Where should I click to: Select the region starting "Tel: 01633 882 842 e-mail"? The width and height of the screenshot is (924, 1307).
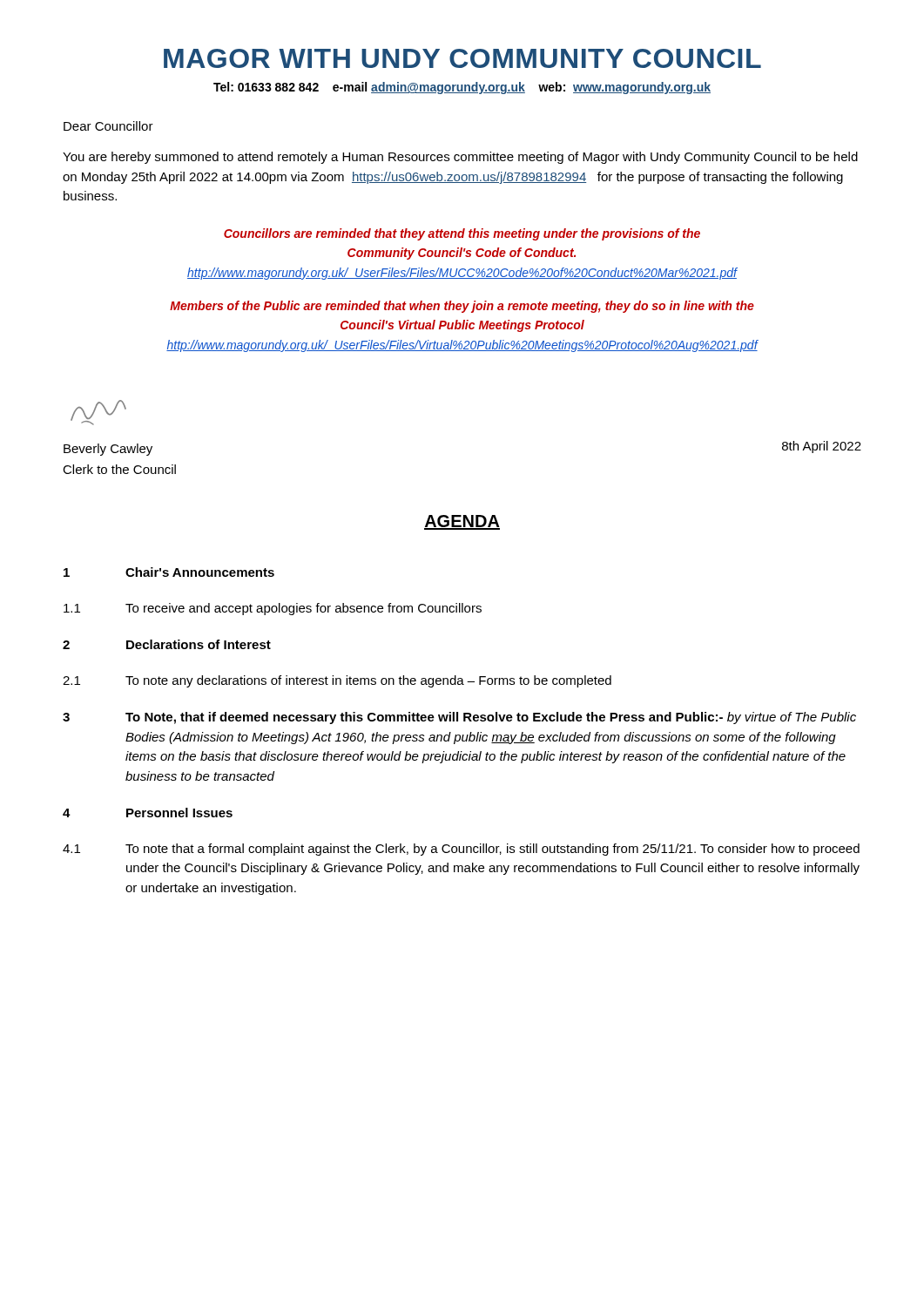point(462,88)
